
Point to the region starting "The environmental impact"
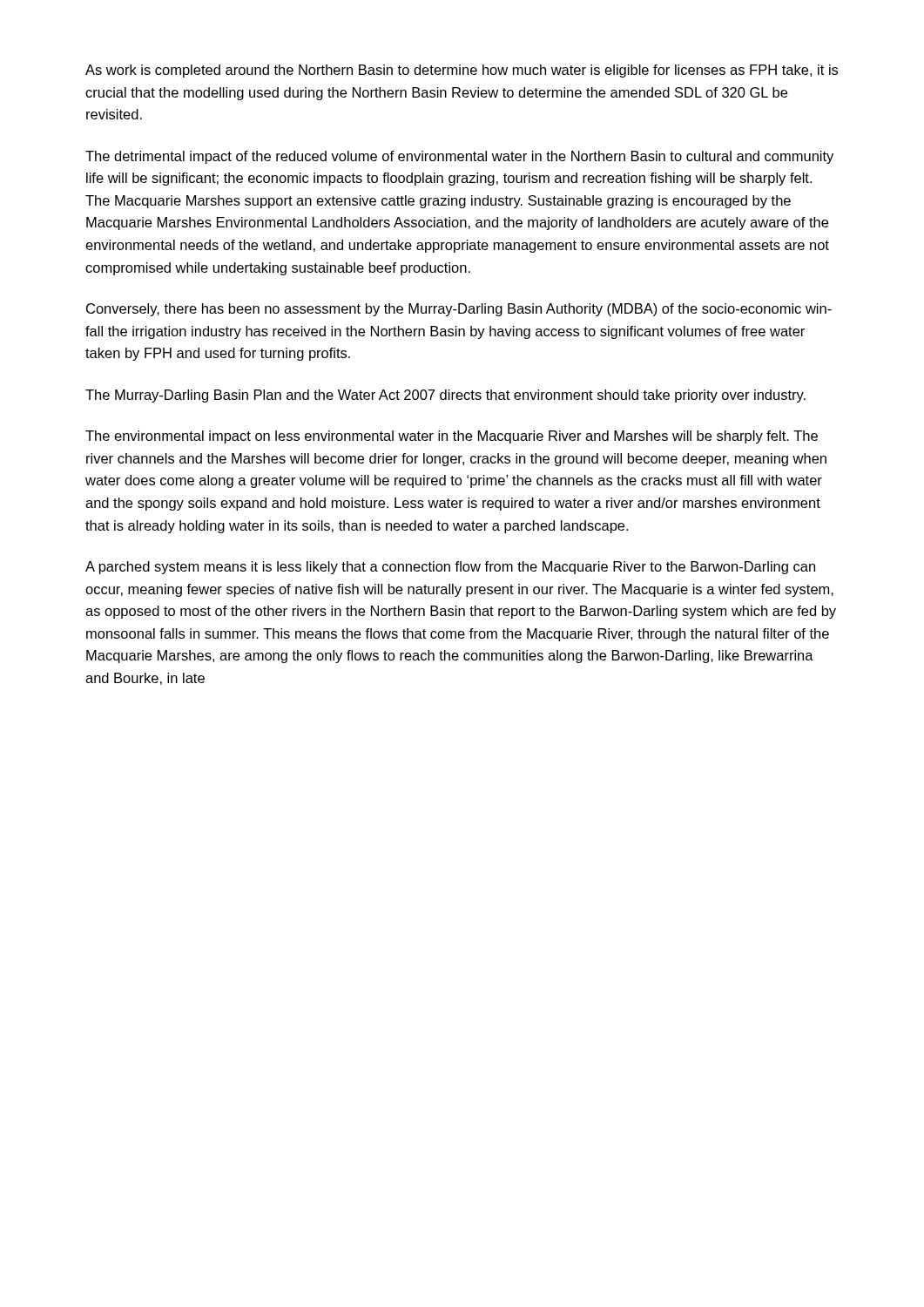point(456,480)
